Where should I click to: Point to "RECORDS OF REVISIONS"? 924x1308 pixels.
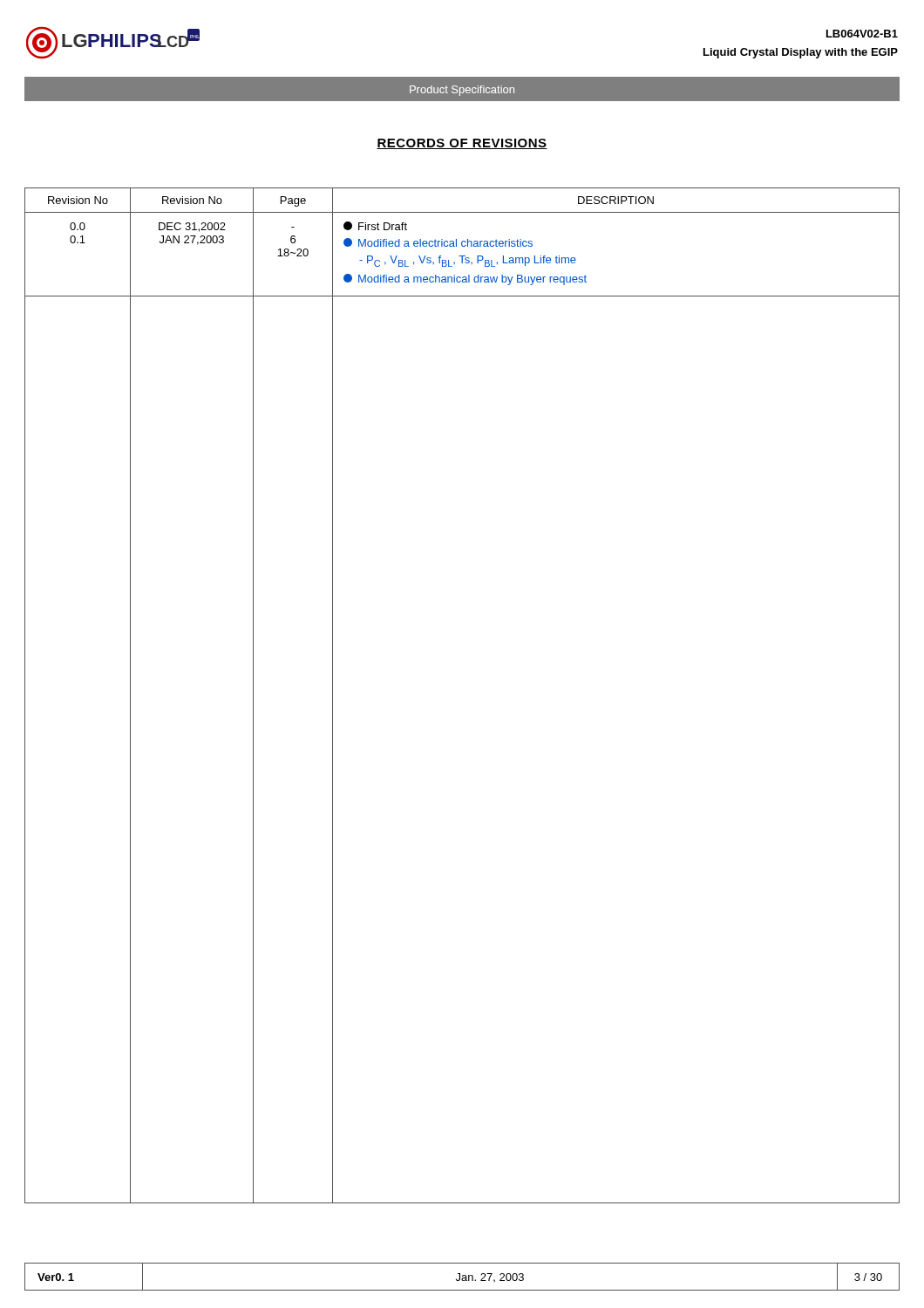462,143
